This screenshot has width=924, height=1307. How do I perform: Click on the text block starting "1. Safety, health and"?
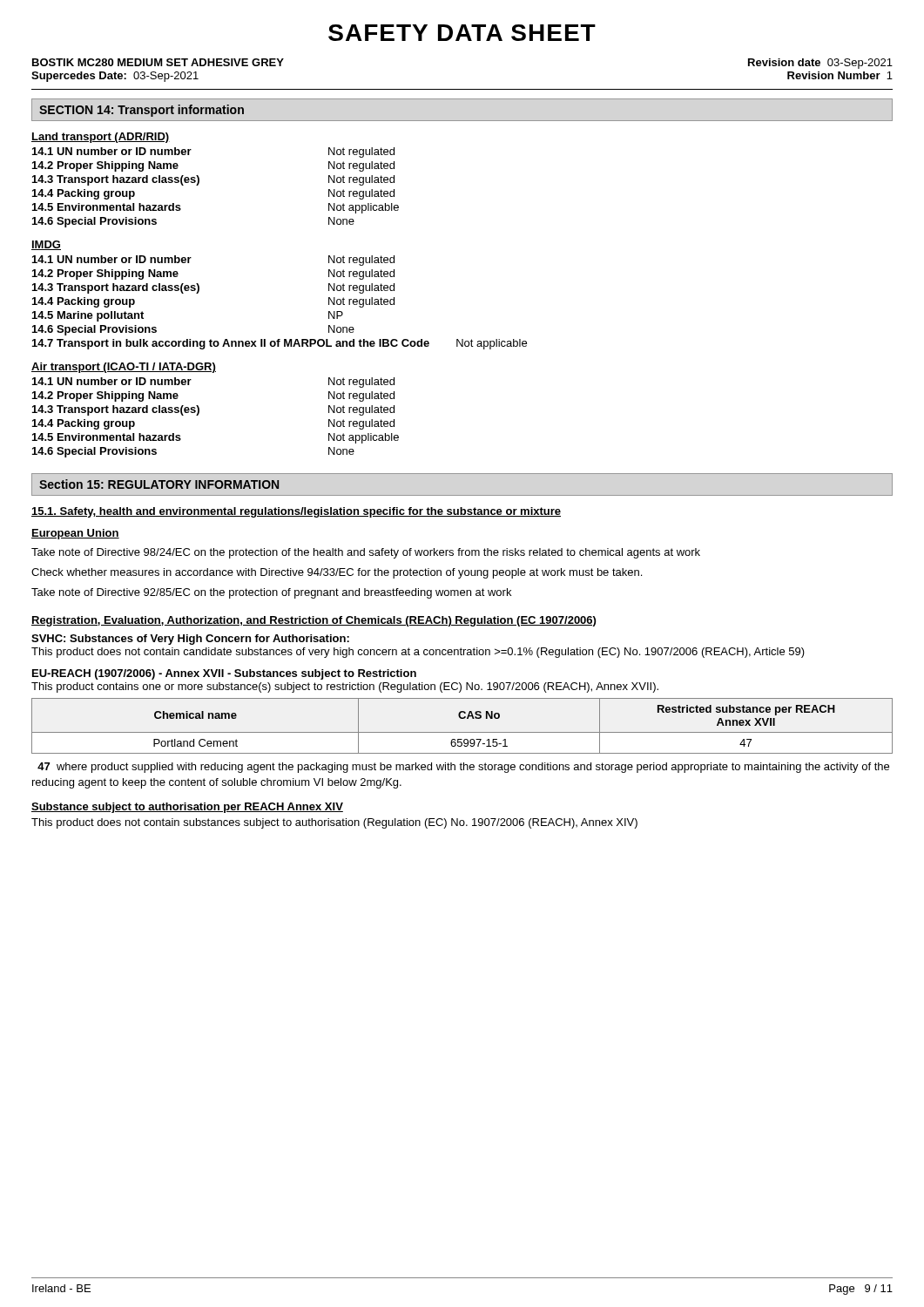click(296, 511)
